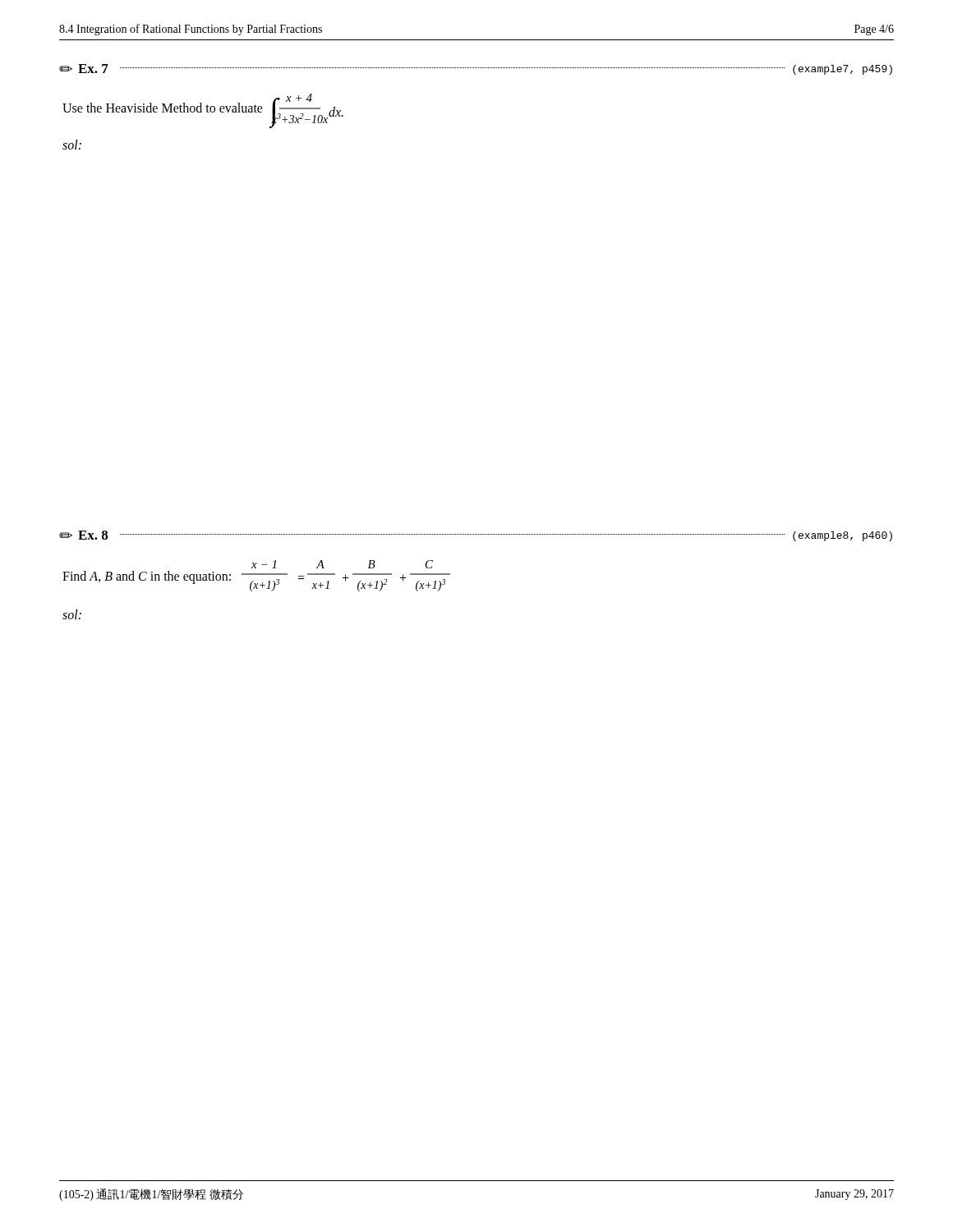Where is the passage that starts "✏ Ex. 8 (example8,"?
The image size is (953, 1232).
(476, 536)
